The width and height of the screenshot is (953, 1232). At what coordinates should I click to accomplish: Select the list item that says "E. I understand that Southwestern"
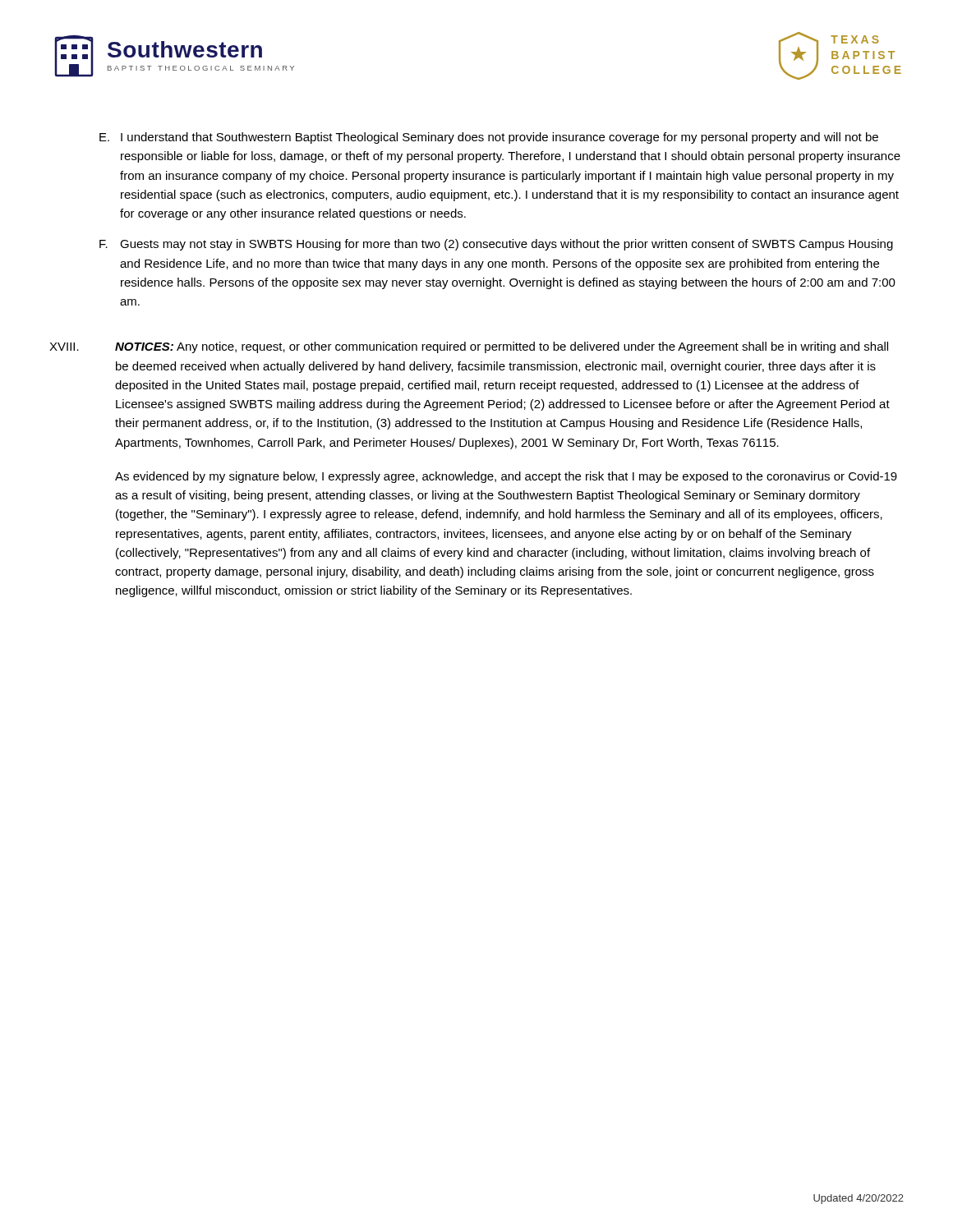pyautogui.click(x=501, y=175)
